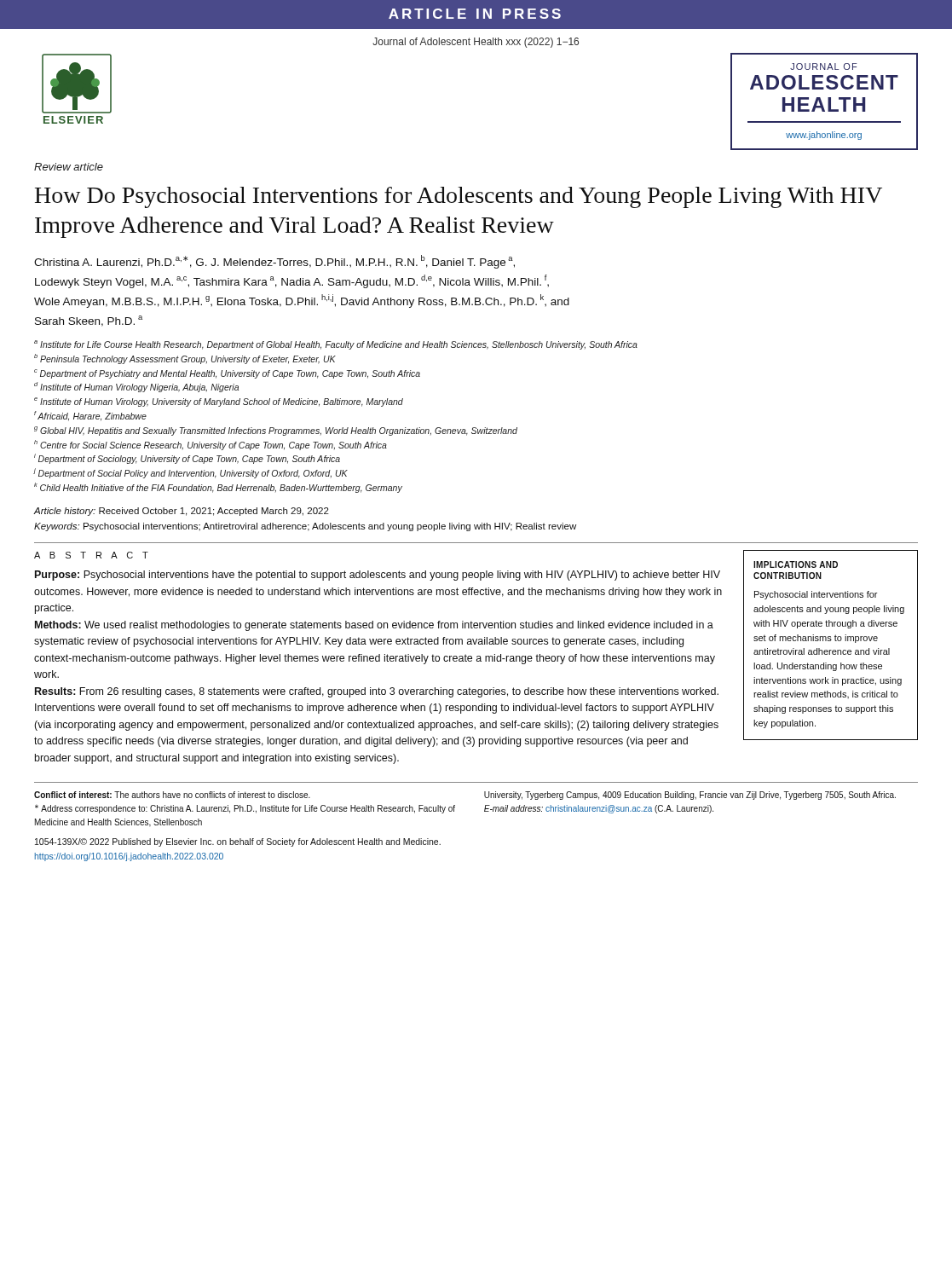The image size is (952, 1279).
Task: Click the passage that begins "IMPLICATIONS ANDCONTRIBUTION Psychosocial interventions for adolescents and young"
Action: [831, 645]
